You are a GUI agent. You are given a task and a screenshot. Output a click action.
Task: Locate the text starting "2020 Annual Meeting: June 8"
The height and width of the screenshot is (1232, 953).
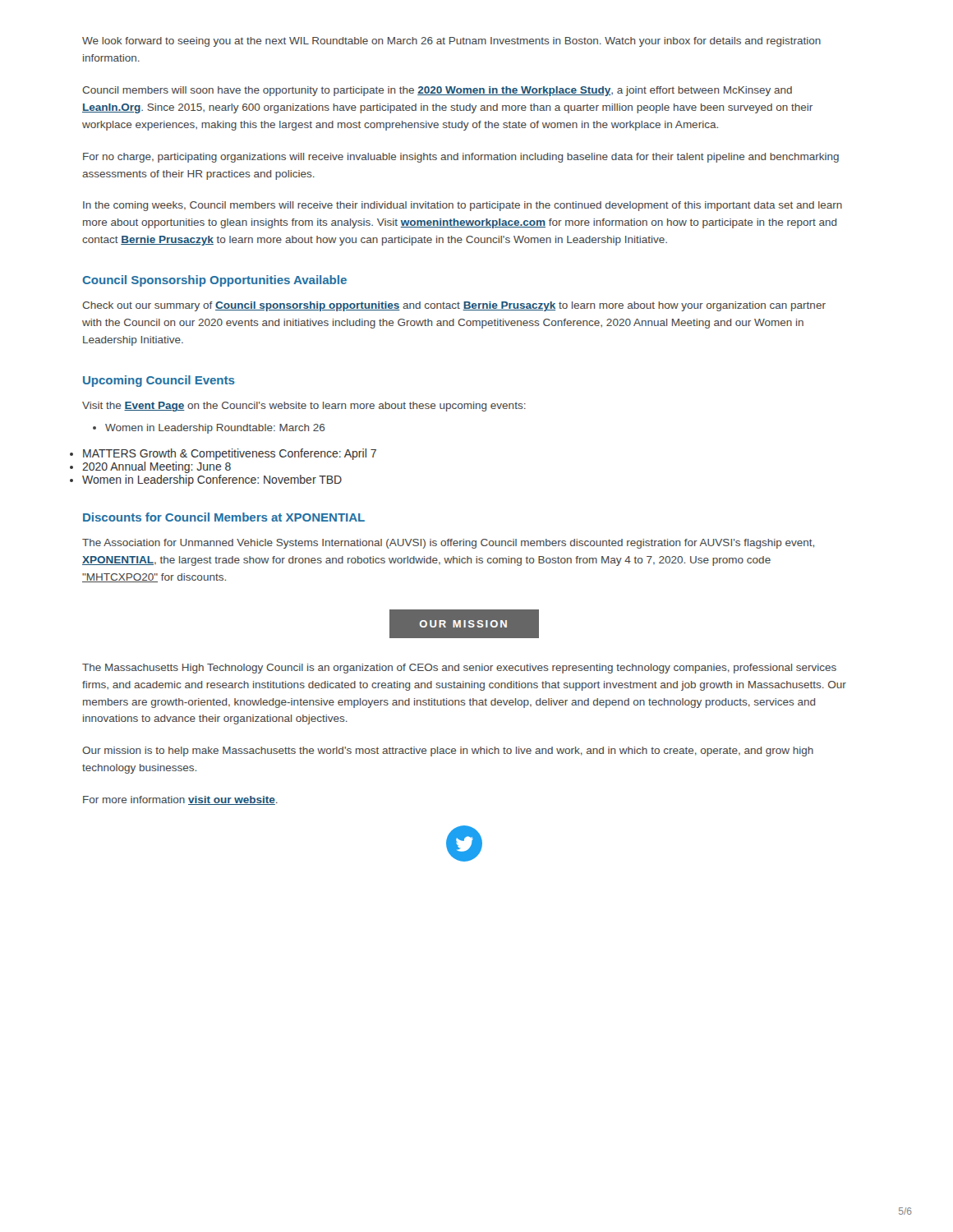click(157, 467)
